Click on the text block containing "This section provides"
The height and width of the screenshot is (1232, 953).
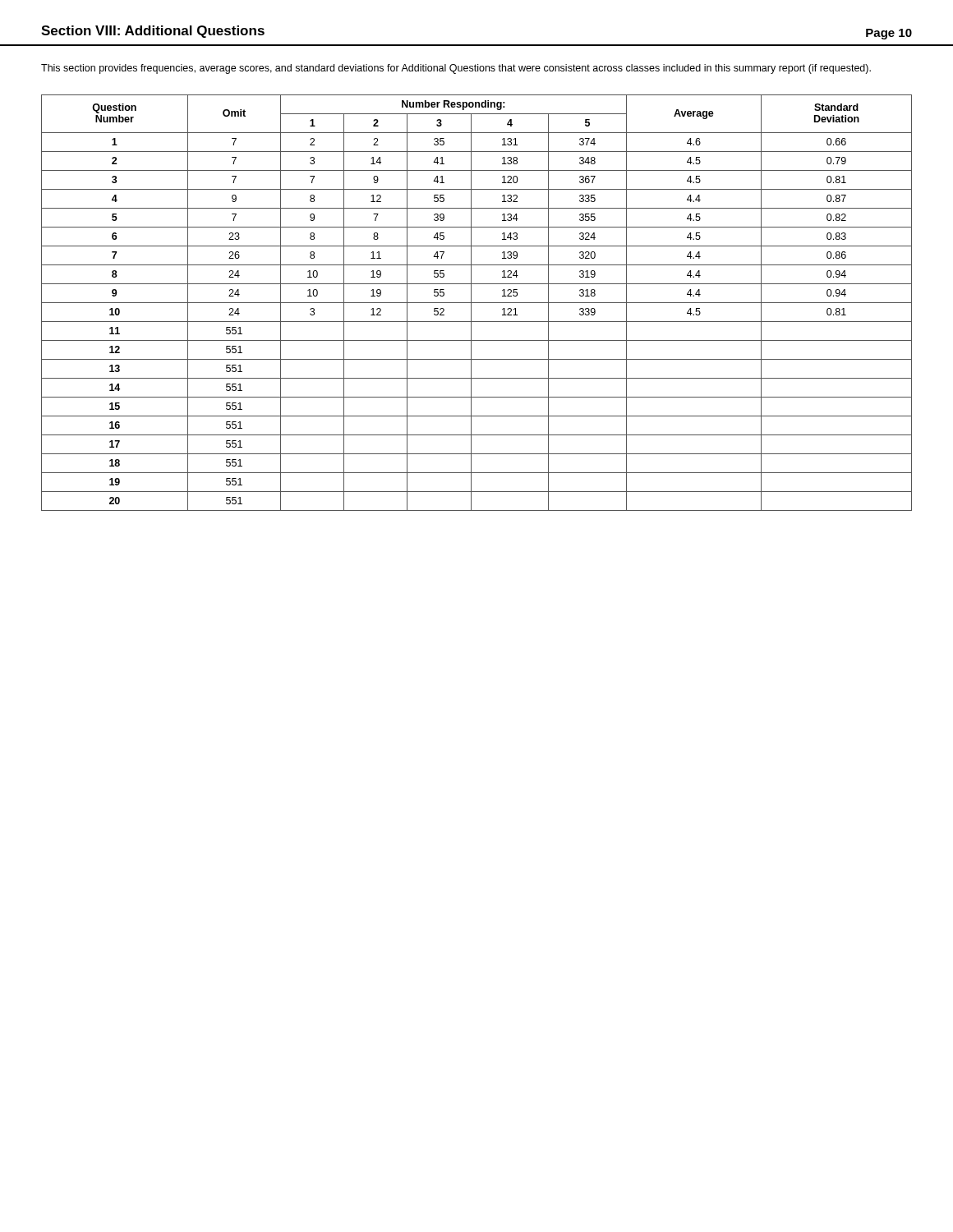[x=456, y=68]
